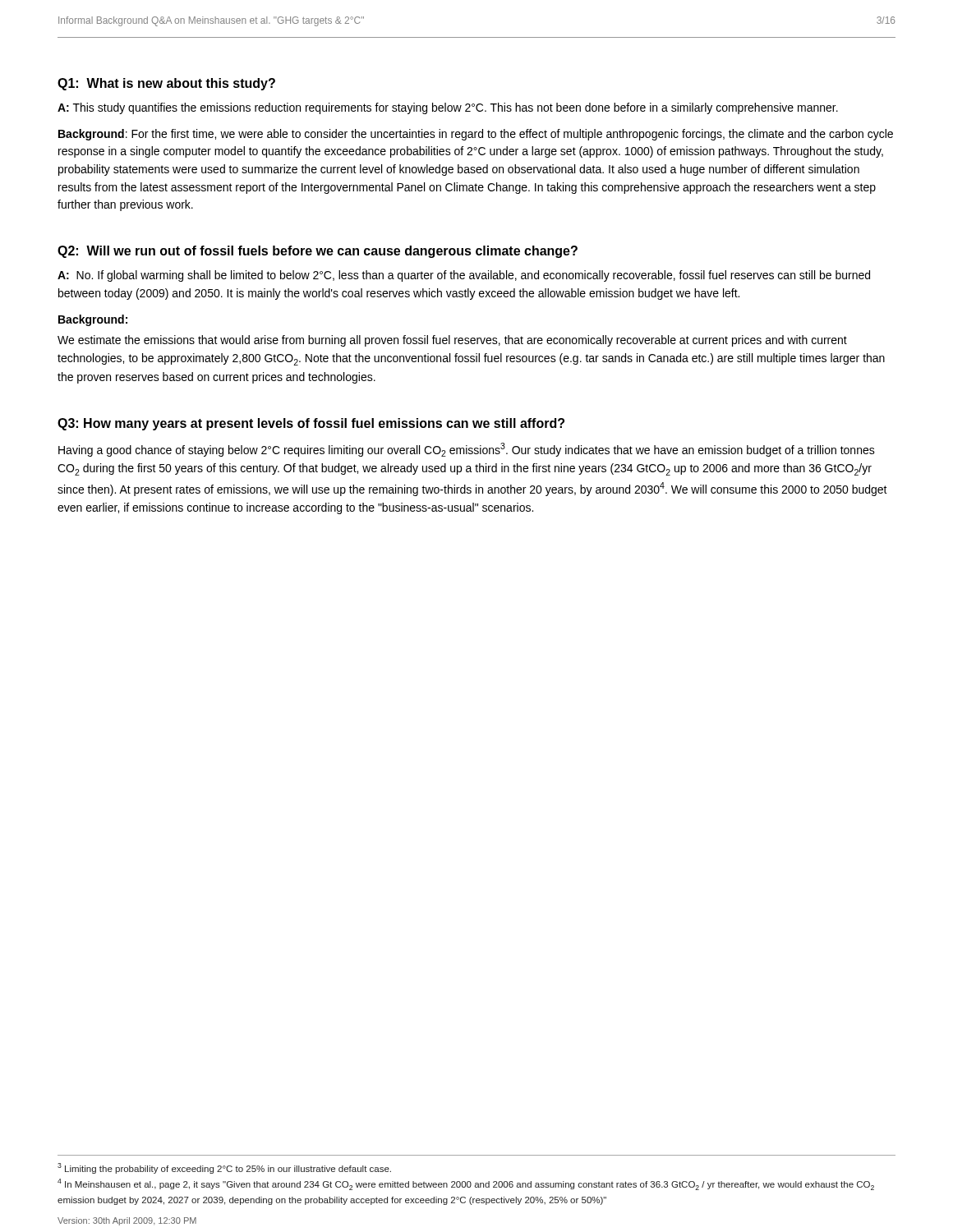
Task: Find the text block that says "Having a good chance of staying below 2°C"
Action: point(472,477)
